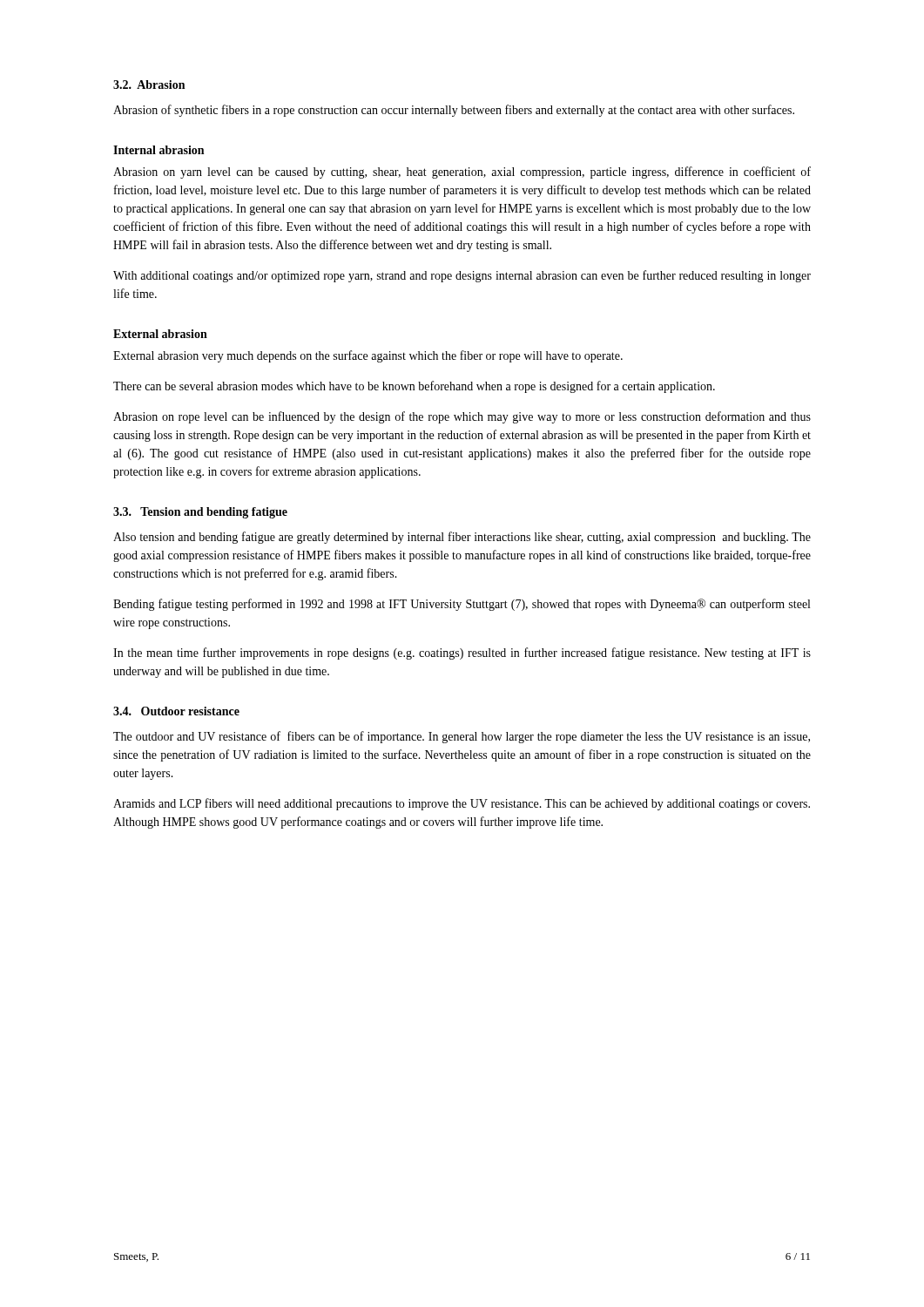
Task: Find the text starting "3.4. Outdoor resistance"
Action: click(x=176, y=711)
